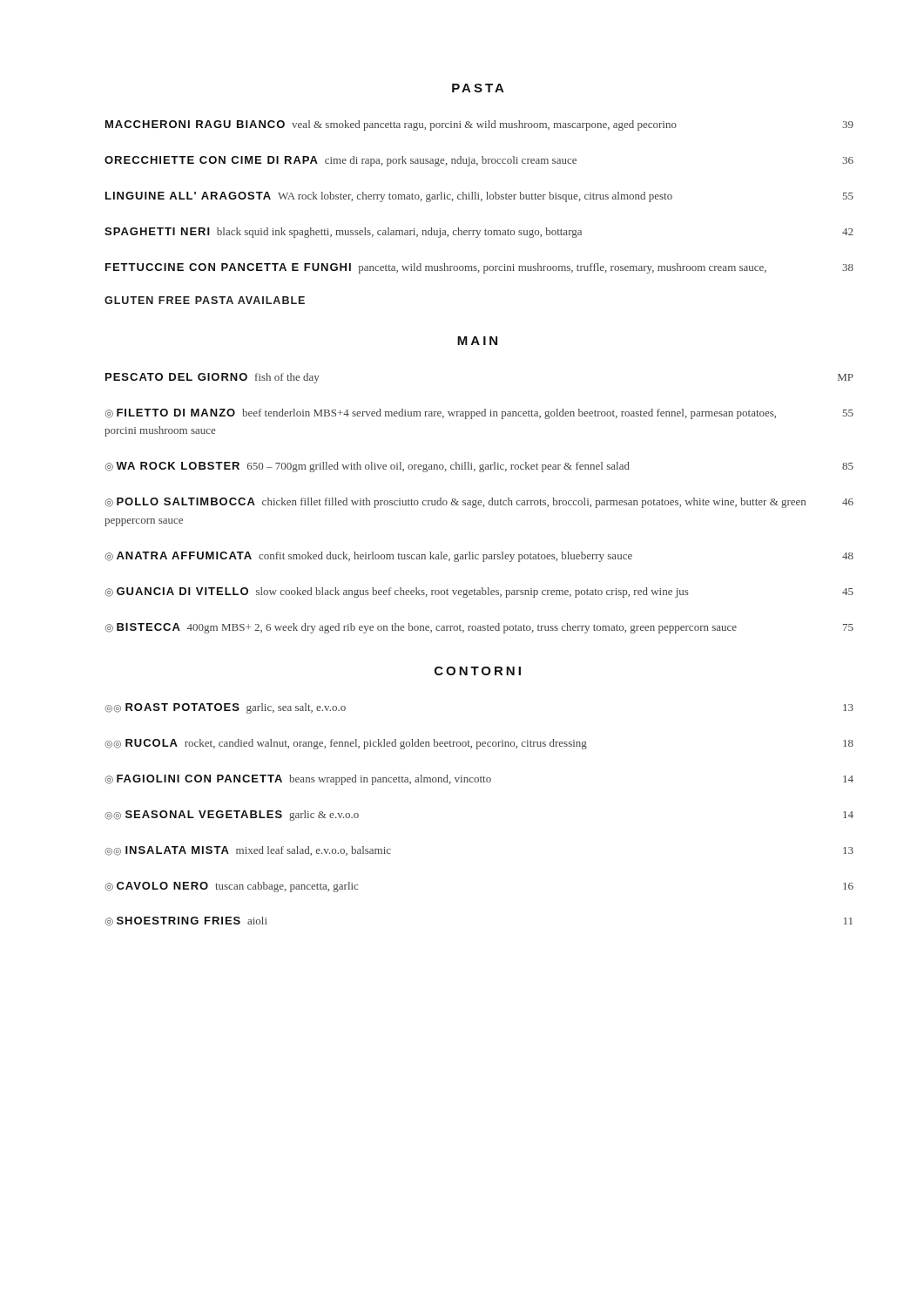Locate the block of text that opens with "PESCATO DEL GIORNO fish of the day"
Image resolution: width=924 pixels, height=1307 pixels.
tap(214, 379)
